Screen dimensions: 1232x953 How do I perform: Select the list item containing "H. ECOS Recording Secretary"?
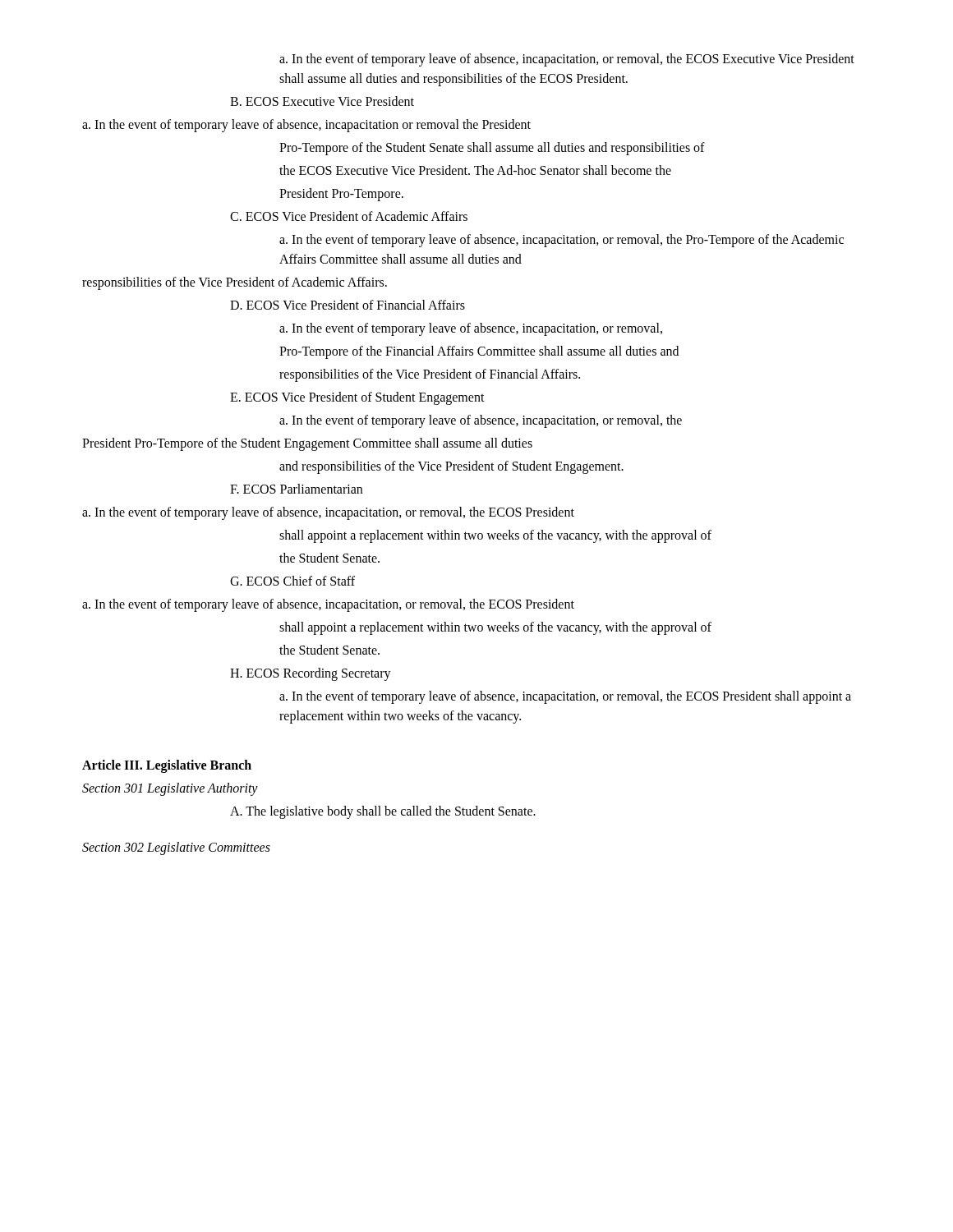pos(311,674)
